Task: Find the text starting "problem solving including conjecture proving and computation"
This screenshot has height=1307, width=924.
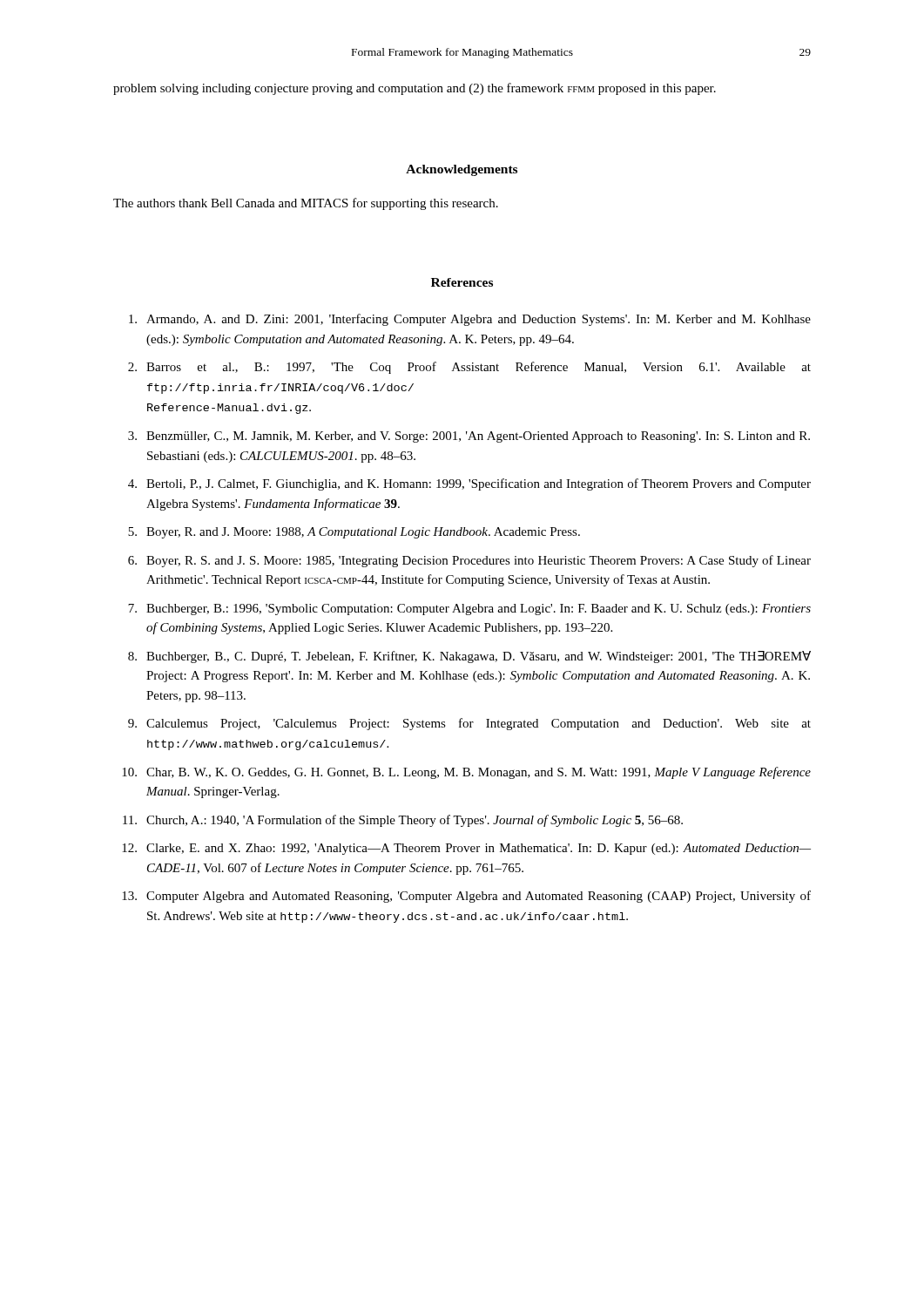Action: pos(415,88)
